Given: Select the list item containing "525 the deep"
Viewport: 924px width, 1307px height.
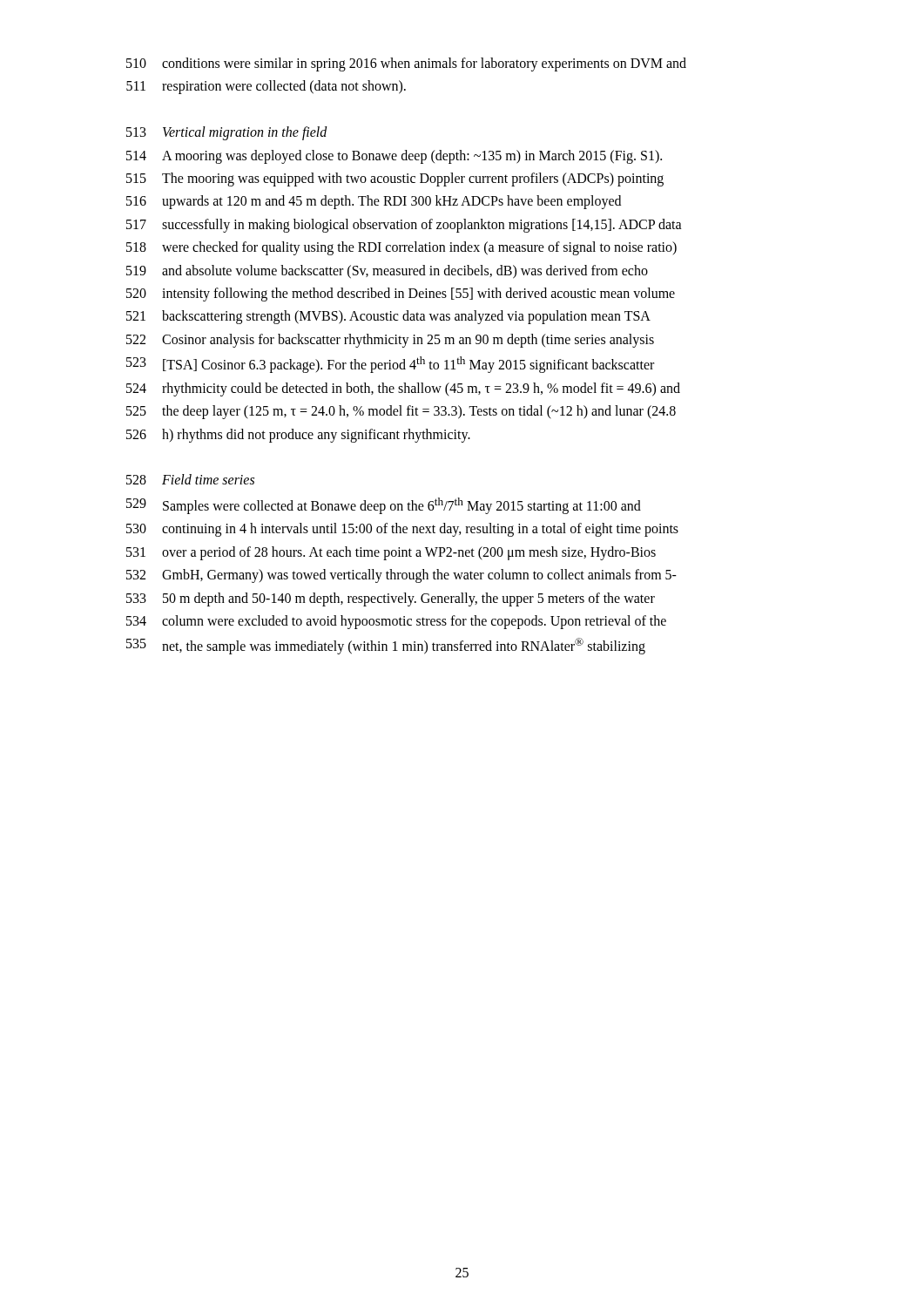Looking at the screenshot, I should pyautogui.click(x=479, y=412).
